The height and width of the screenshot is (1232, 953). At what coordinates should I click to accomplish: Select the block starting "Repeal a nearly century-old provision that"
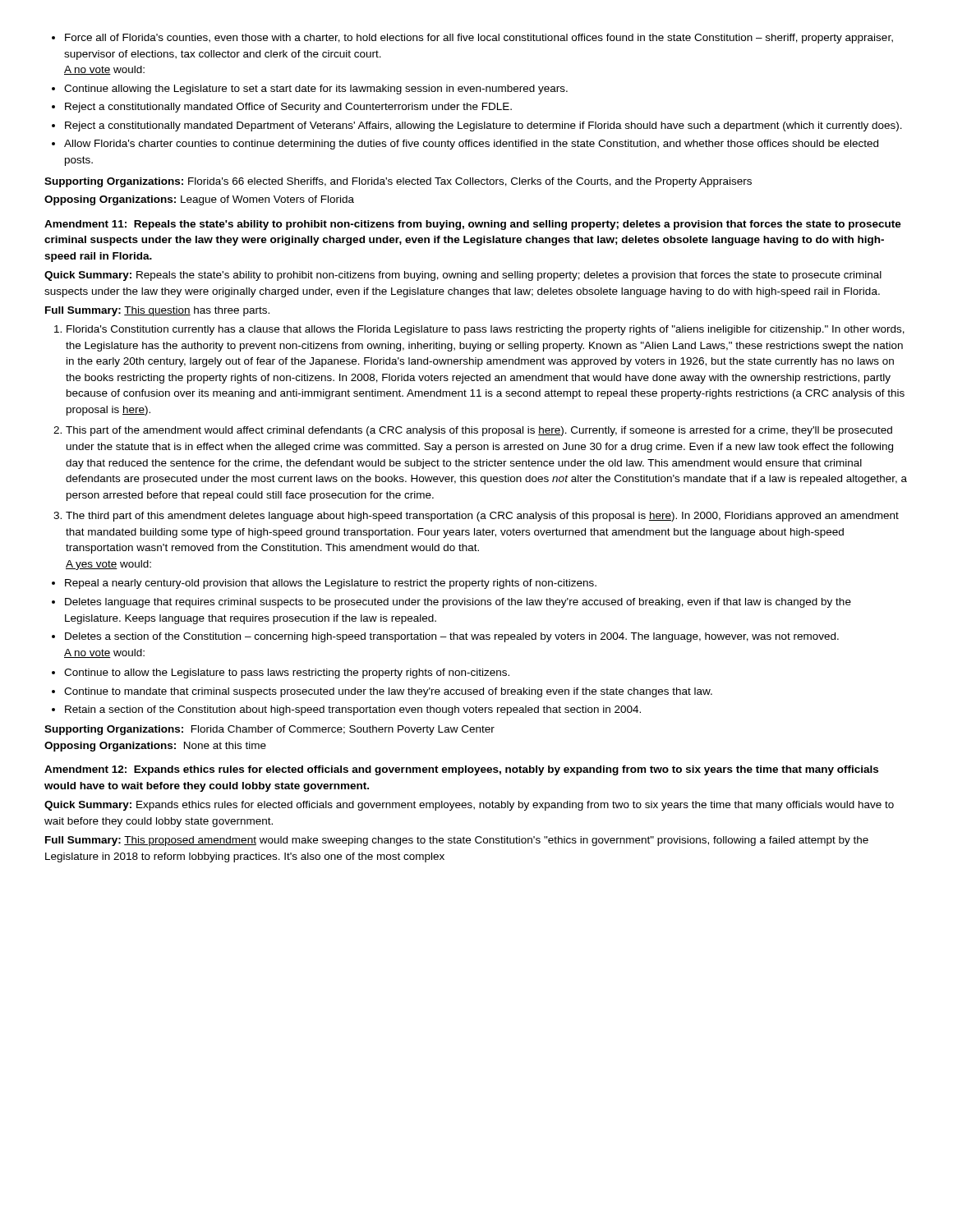(x=476, y=583)
